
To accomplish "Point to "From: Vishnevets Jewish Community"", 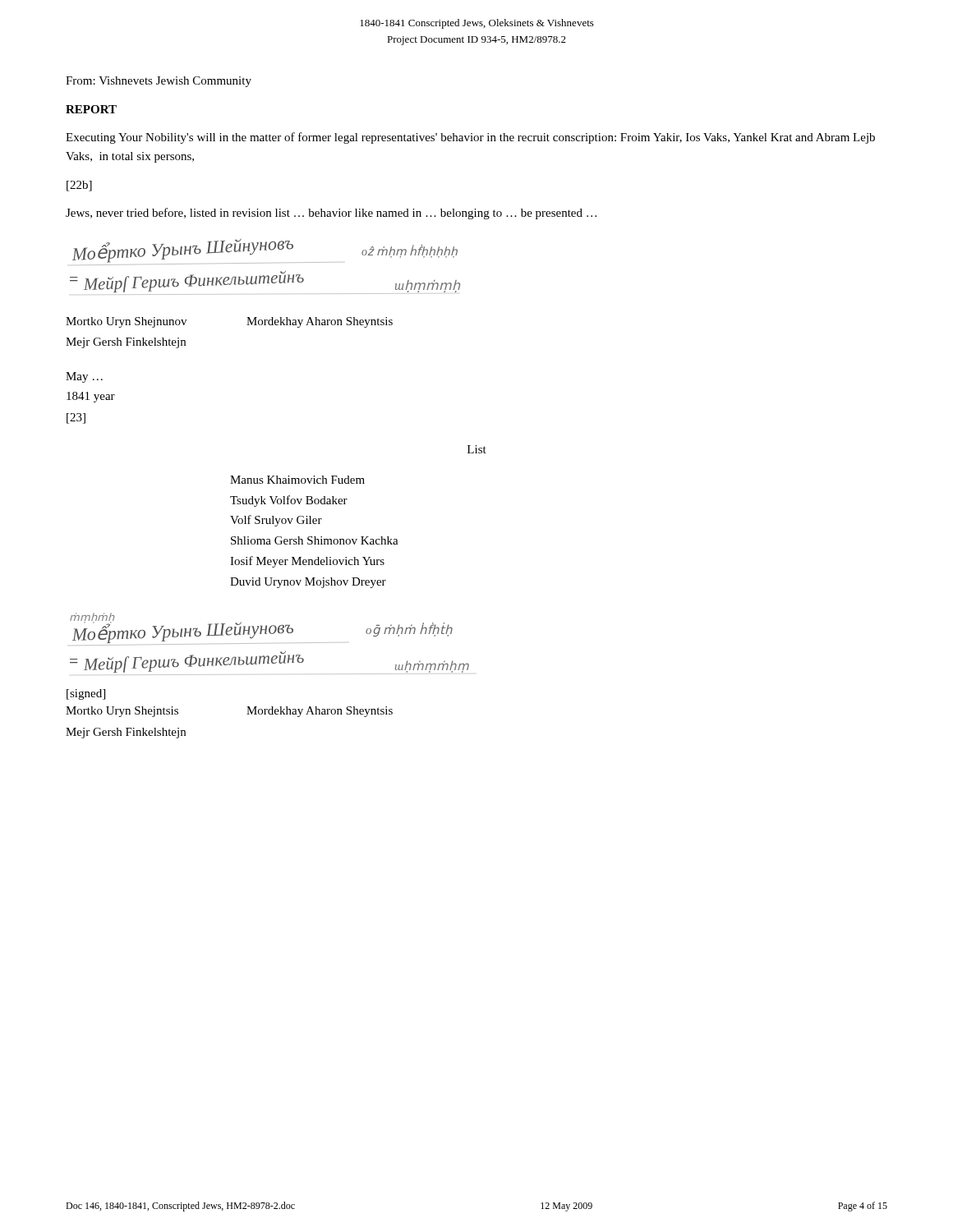I will point(159,81).
